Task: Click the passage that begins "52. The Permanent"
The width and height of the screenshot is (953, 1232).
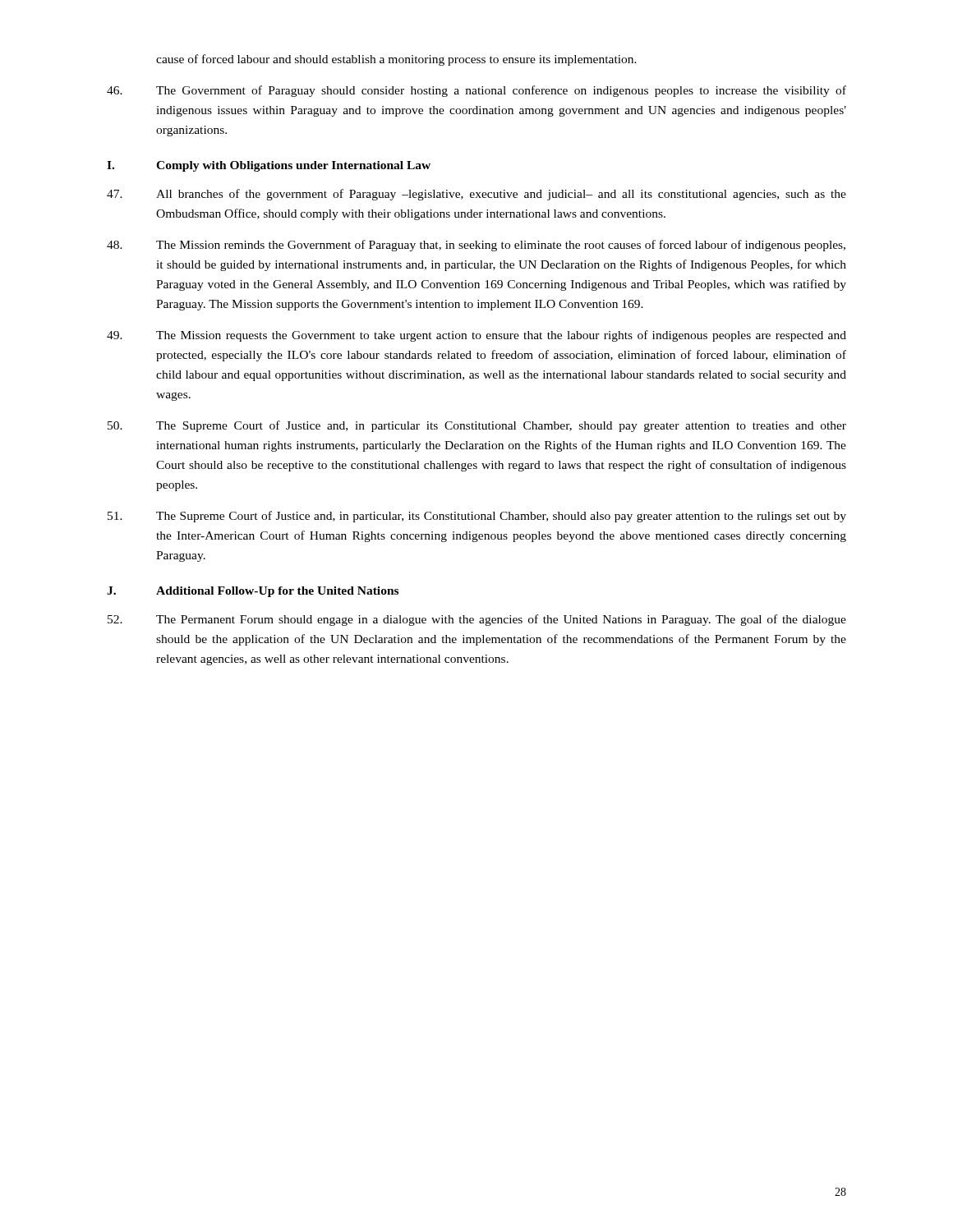Action: pyautogui.click(x=476, y=639)
